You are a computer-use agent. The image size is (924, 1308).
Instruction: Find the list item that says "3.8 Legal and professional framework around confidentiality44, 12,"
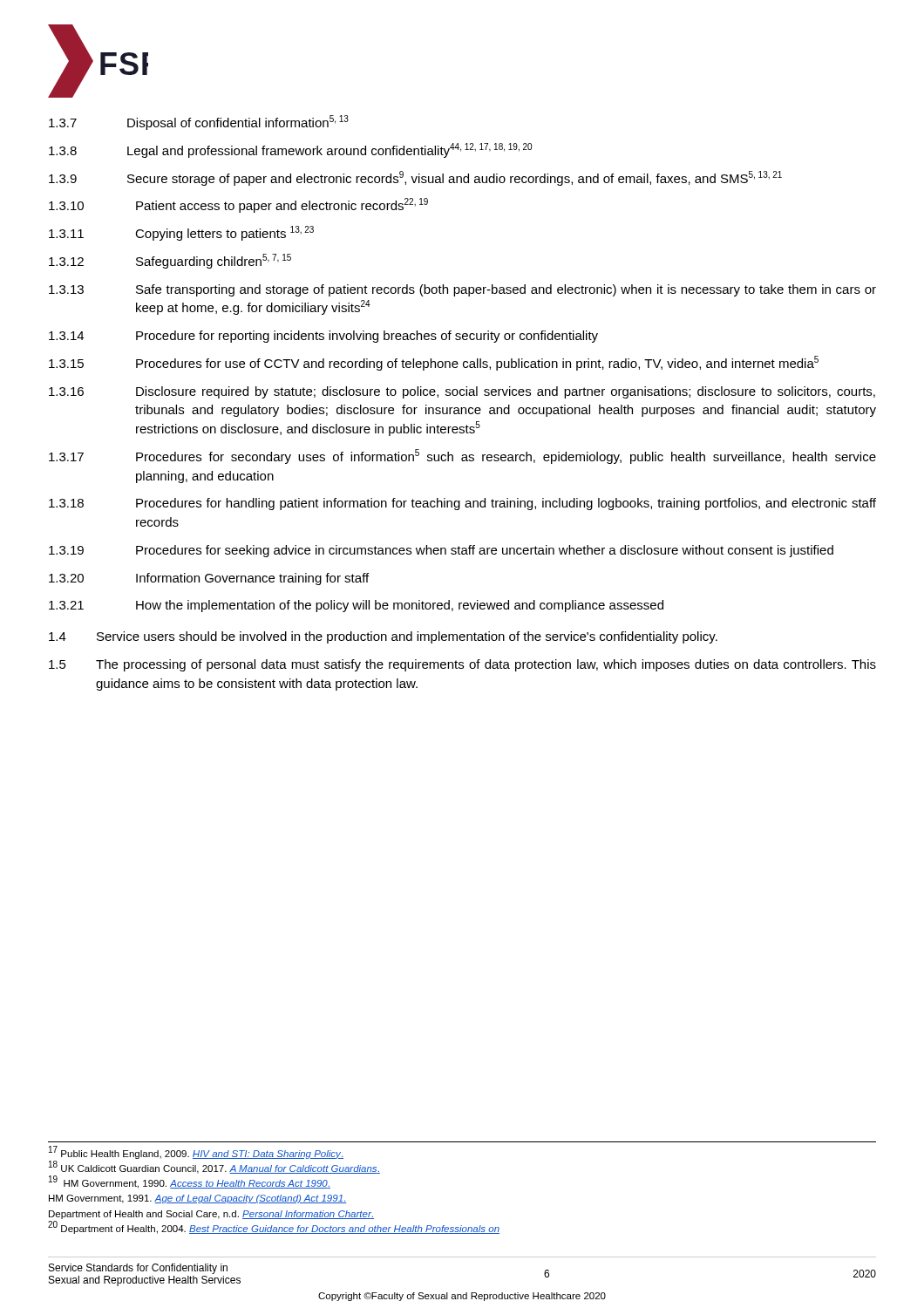pyautogui.click(x=462, y=150)
